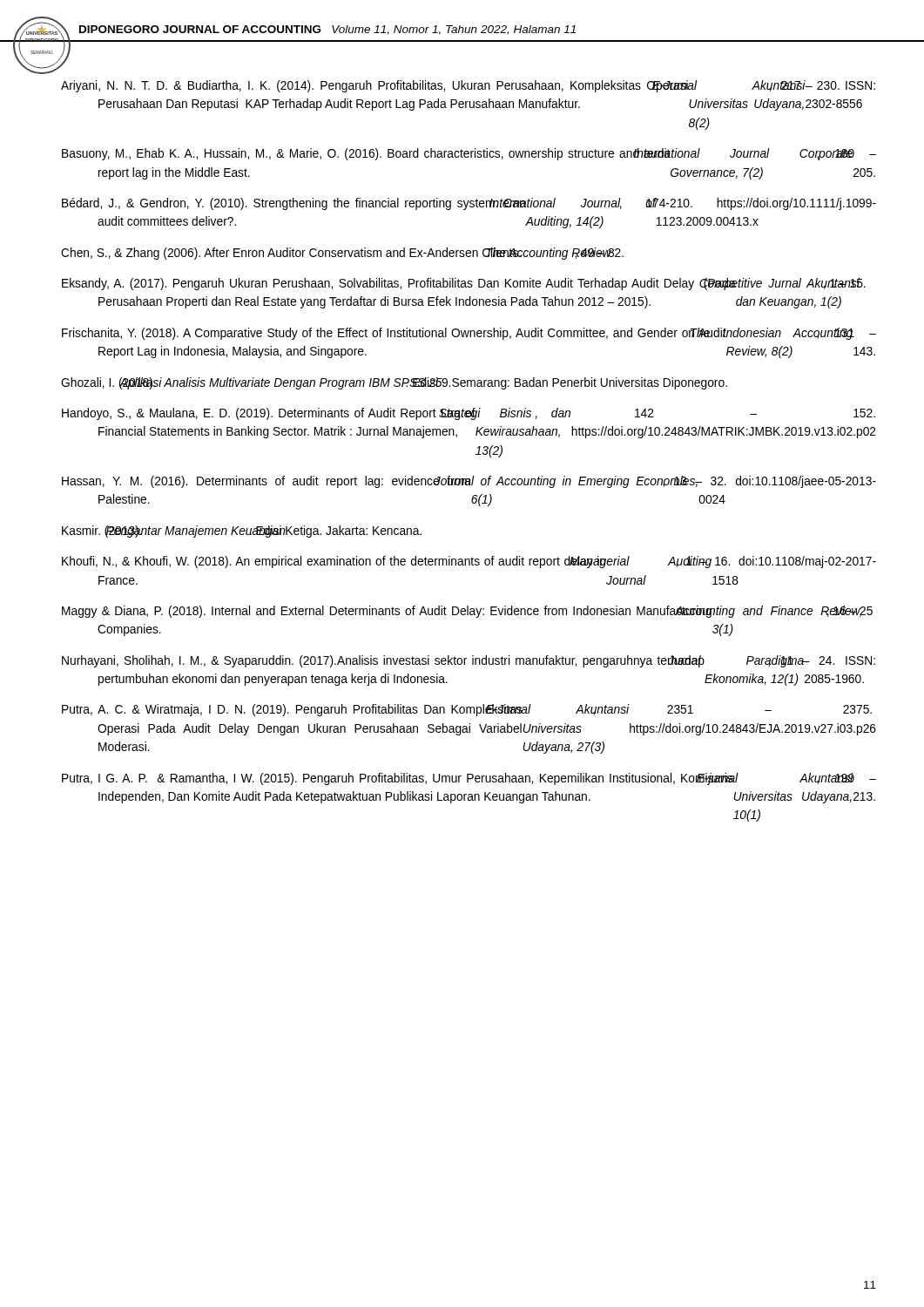The height and width of the screenshot is (1307, 924).
Task: Click on the list item that reads "Khoufi, N., & Khoufi, W. (2018)."
Action: 469,571
